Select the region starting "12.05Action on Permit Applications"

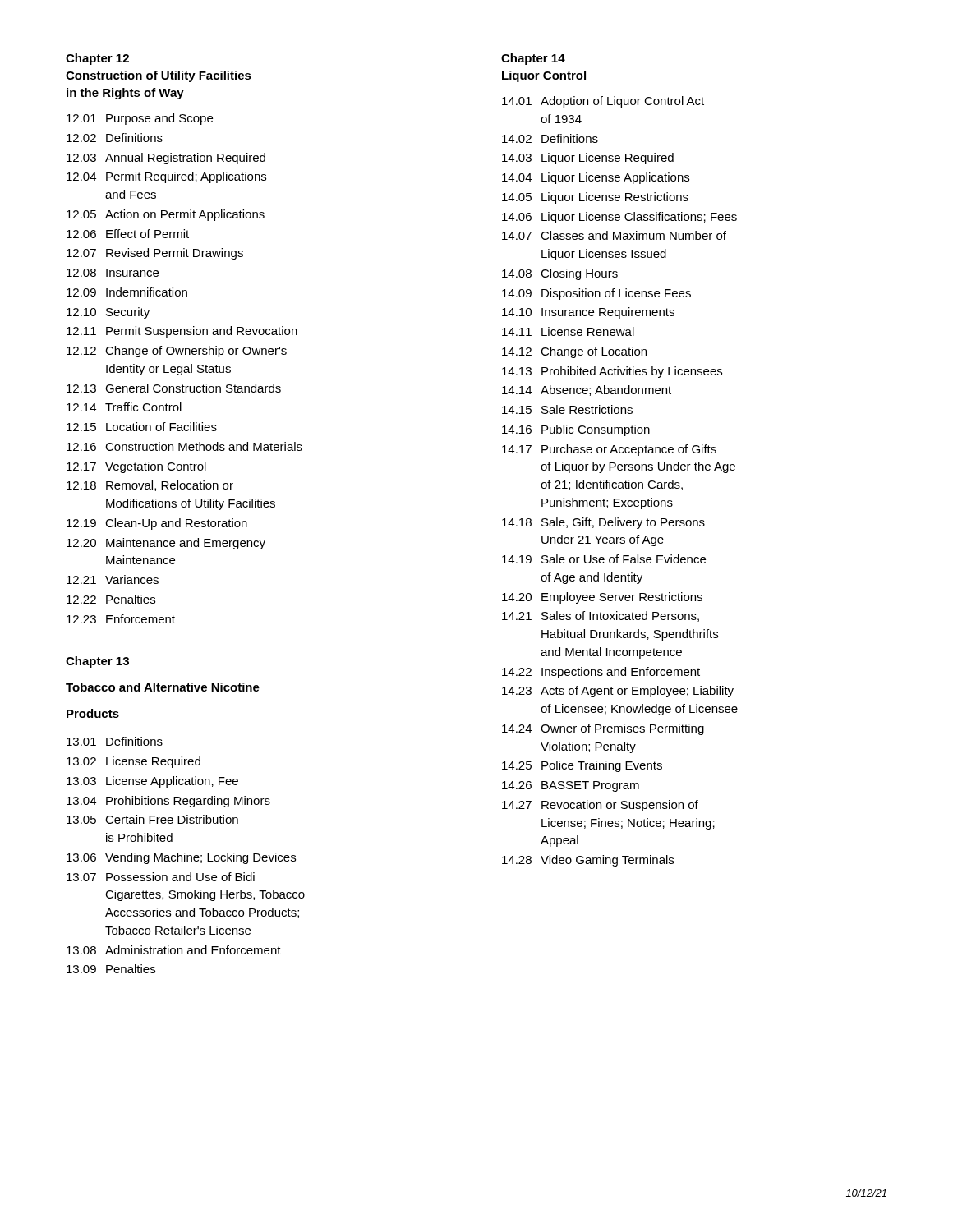point(259,214)
